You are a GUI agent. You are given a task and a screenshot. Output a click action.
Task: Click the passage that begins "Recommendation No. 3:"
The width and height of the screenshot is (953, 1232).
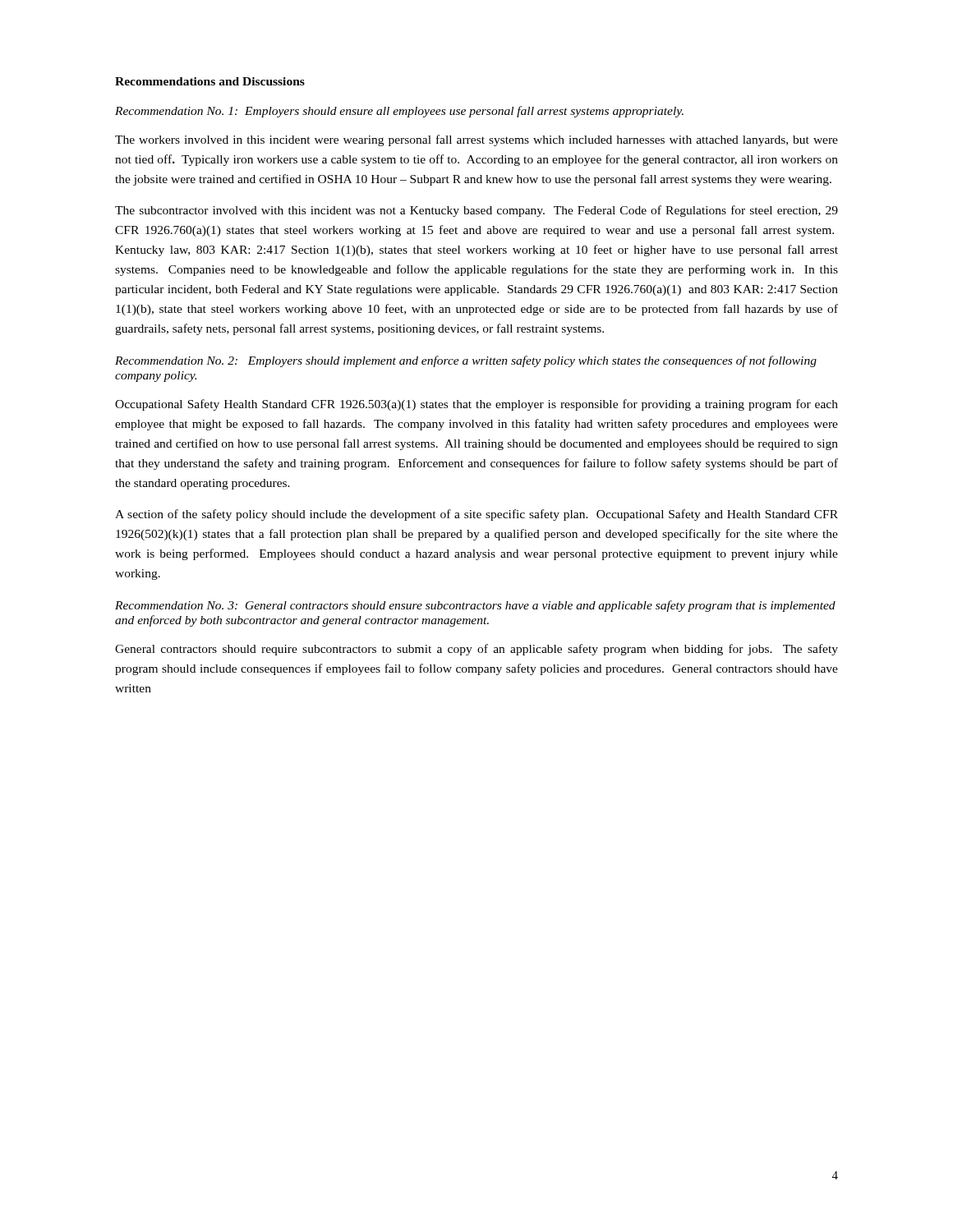point(475,613)
